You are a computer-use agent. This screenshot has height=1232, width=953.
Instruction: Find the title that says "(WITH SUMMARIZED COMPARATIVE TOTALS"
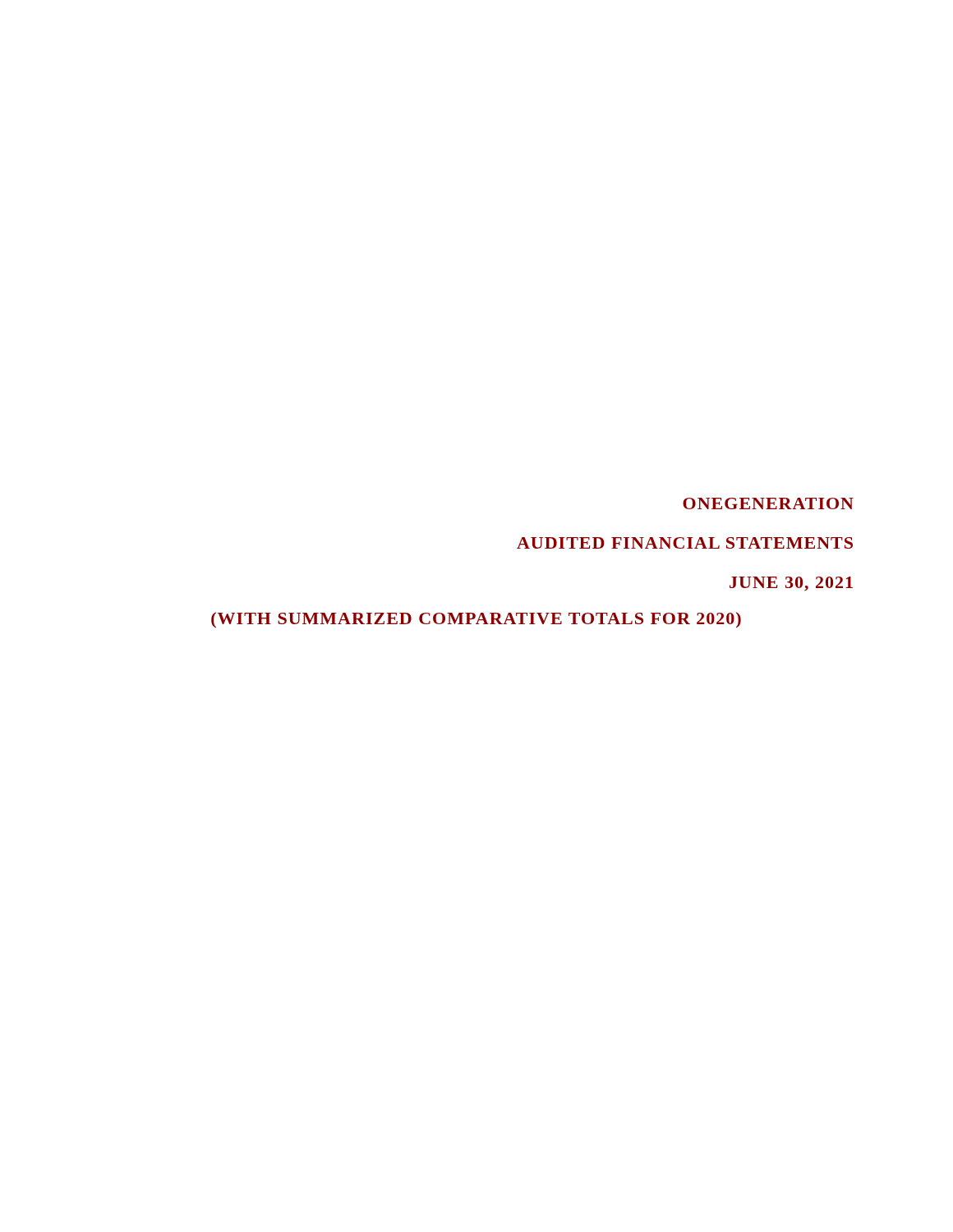click(x=476, y=618)
